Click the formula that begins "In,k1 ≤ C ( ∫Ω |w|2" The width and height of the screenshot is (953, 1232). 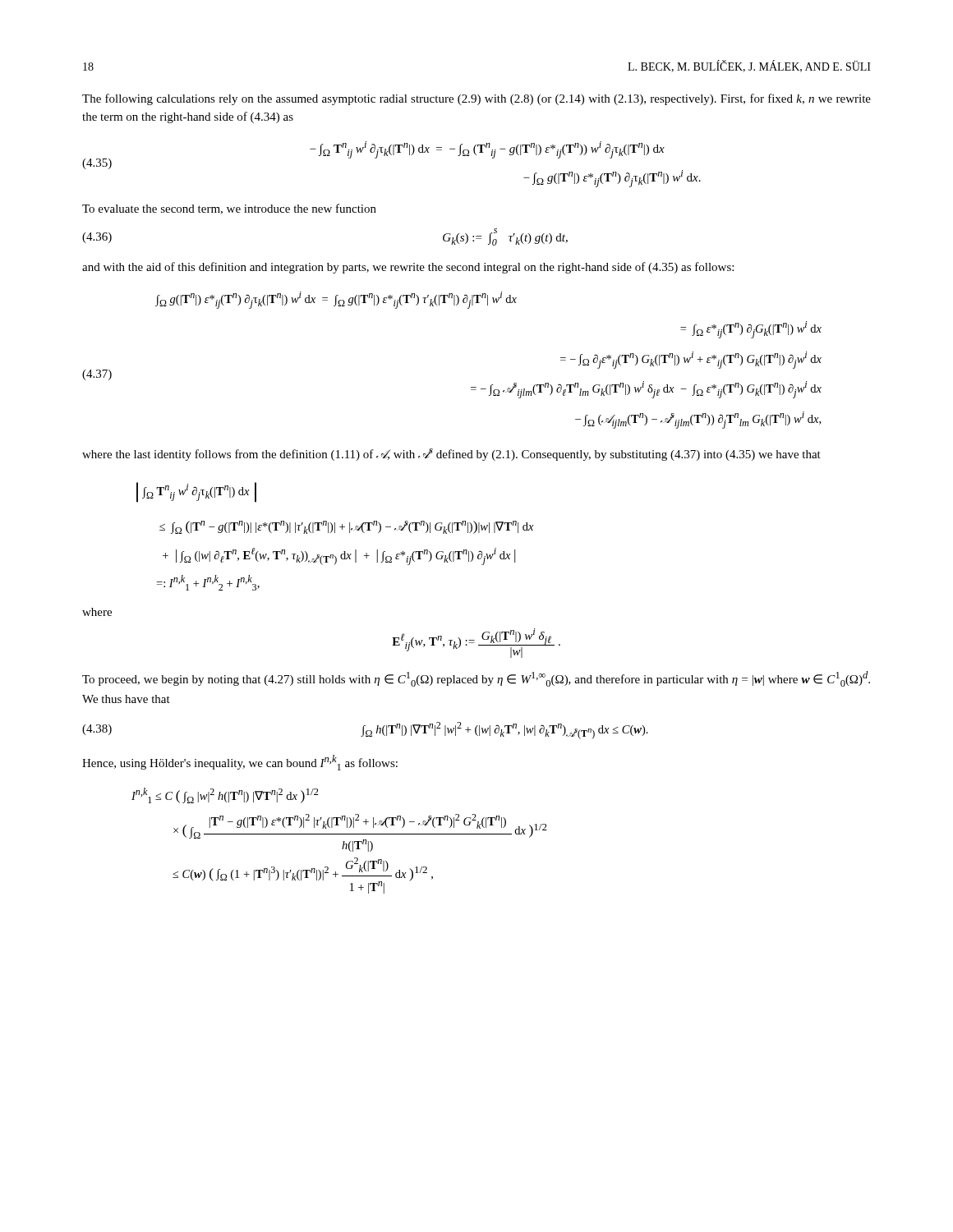click(501, 837)
